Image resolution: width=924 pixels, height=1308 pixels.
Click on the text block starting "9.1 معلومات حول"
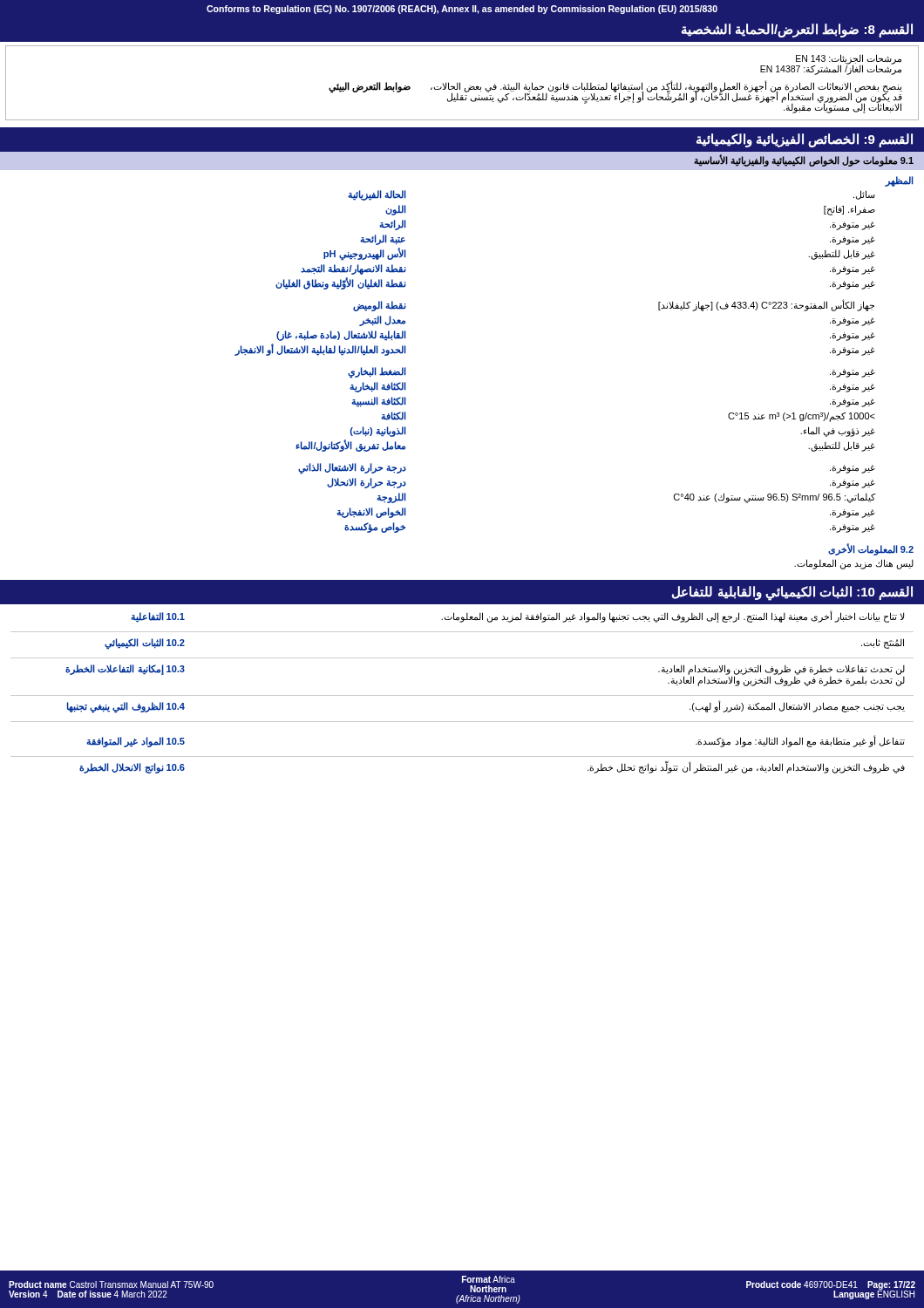[x=804, y=160]
